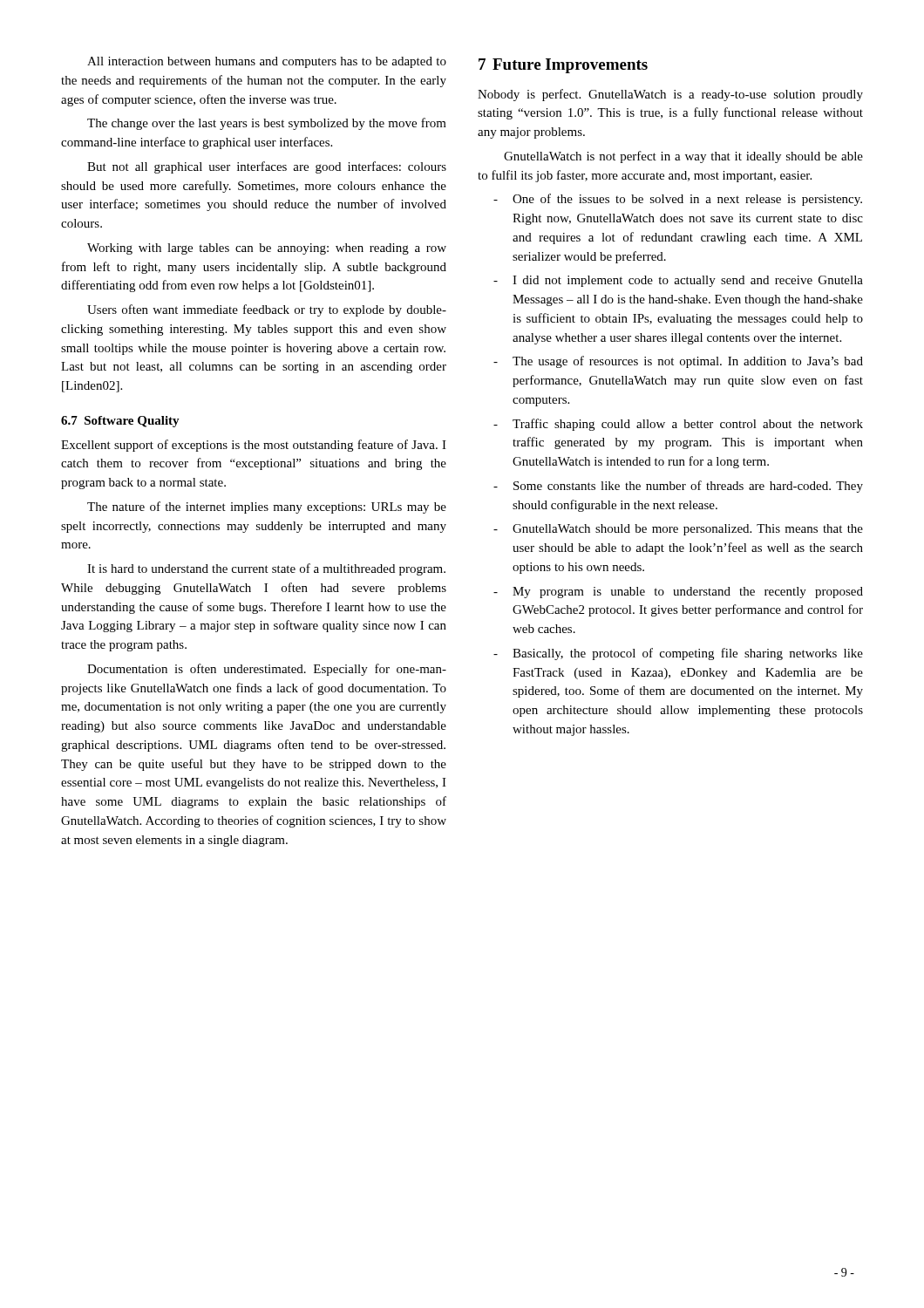Select the text block starting "Nobody is perfect. GnutellaWatch is a ready-to-use solution"

(x=670, y=95)
